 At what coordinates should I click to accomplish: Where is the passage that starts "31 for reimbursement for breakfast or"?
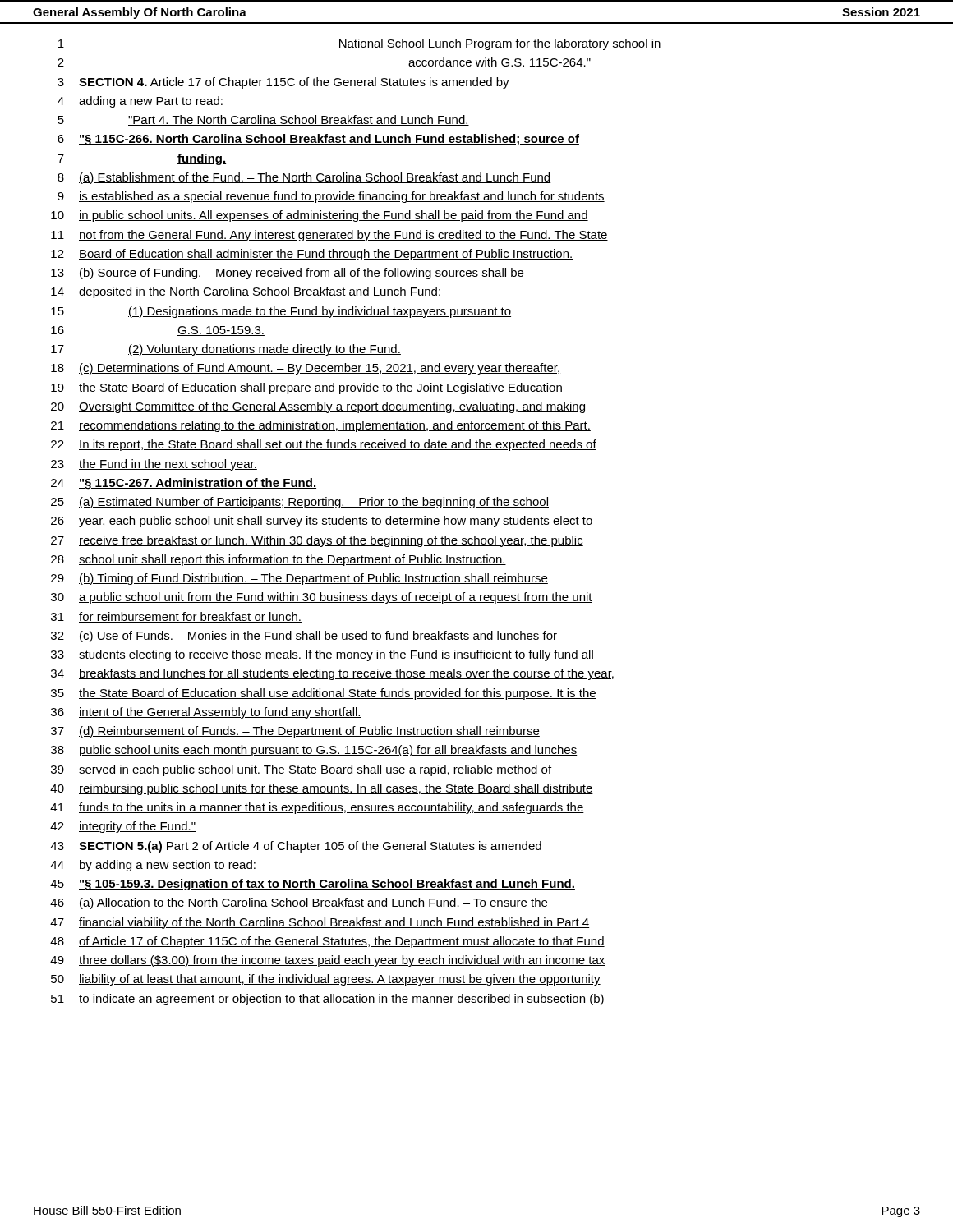point(176,617)
